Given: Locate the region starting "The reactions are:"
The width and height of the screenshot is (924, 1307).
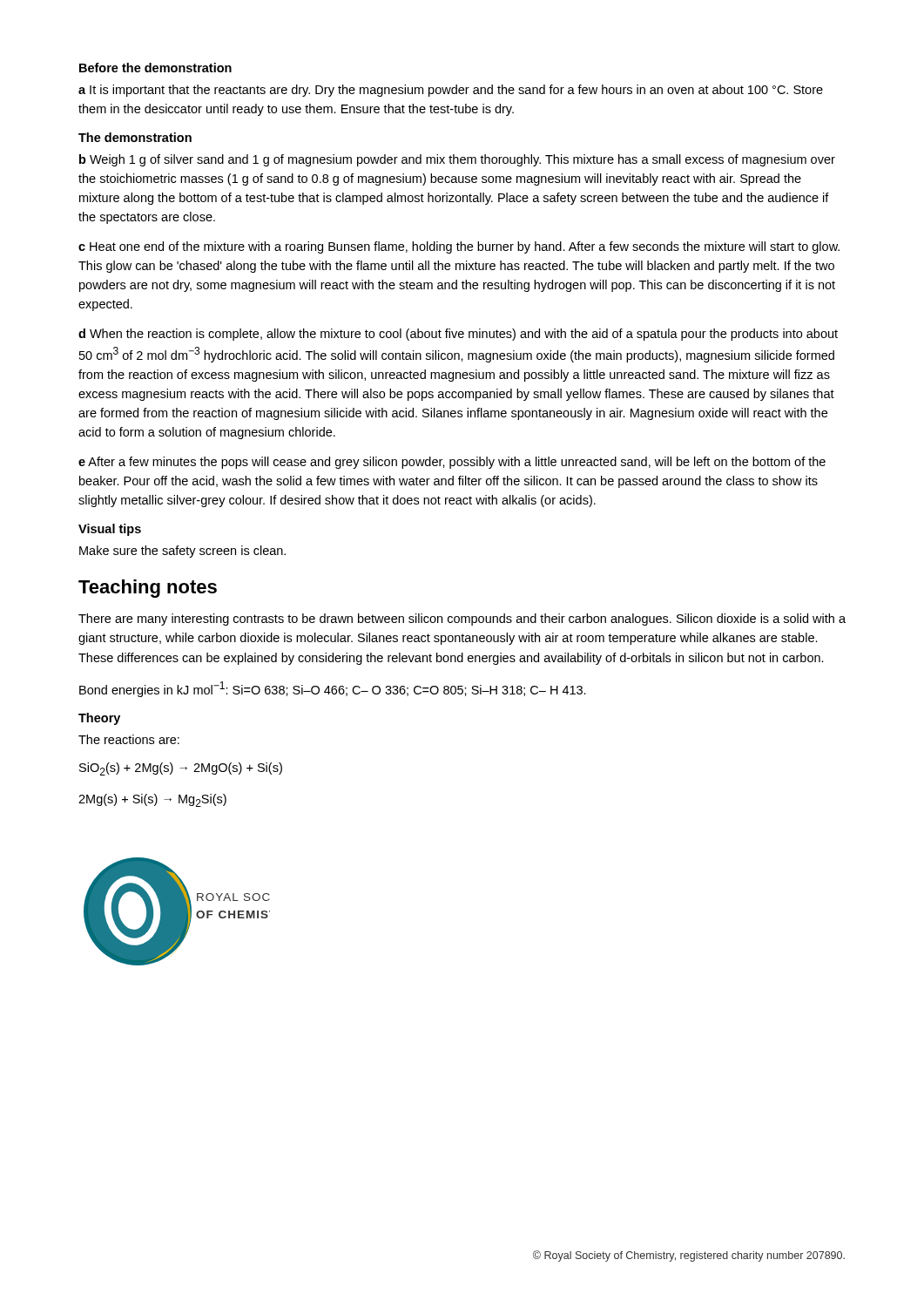Looking at the screenshot, I should click(129, 740).
